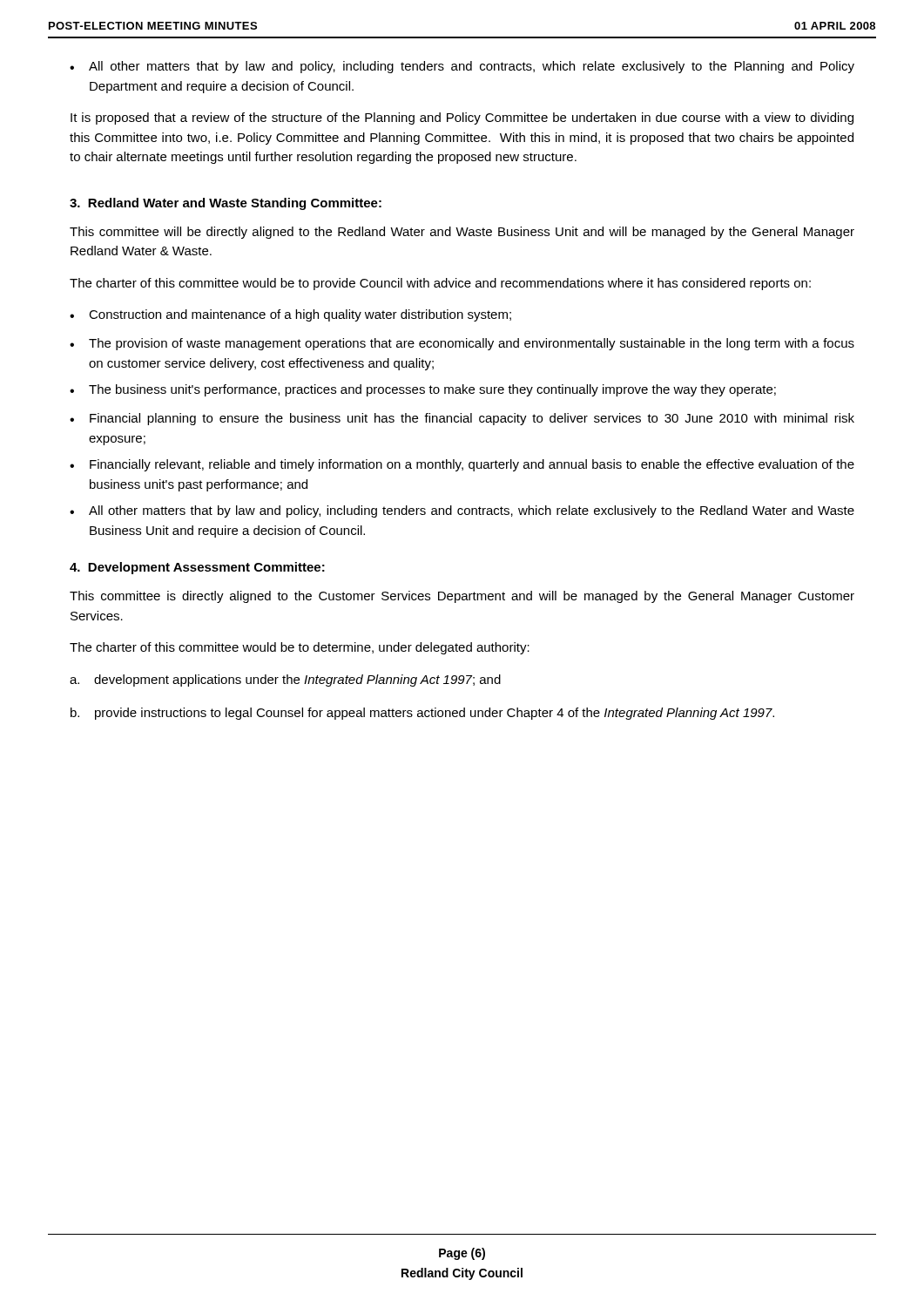Screen dimensions: 1307x924
Task: Locate the list item with the text "• Financially relevant, reliable and"
Action: (x=462, y=474)
